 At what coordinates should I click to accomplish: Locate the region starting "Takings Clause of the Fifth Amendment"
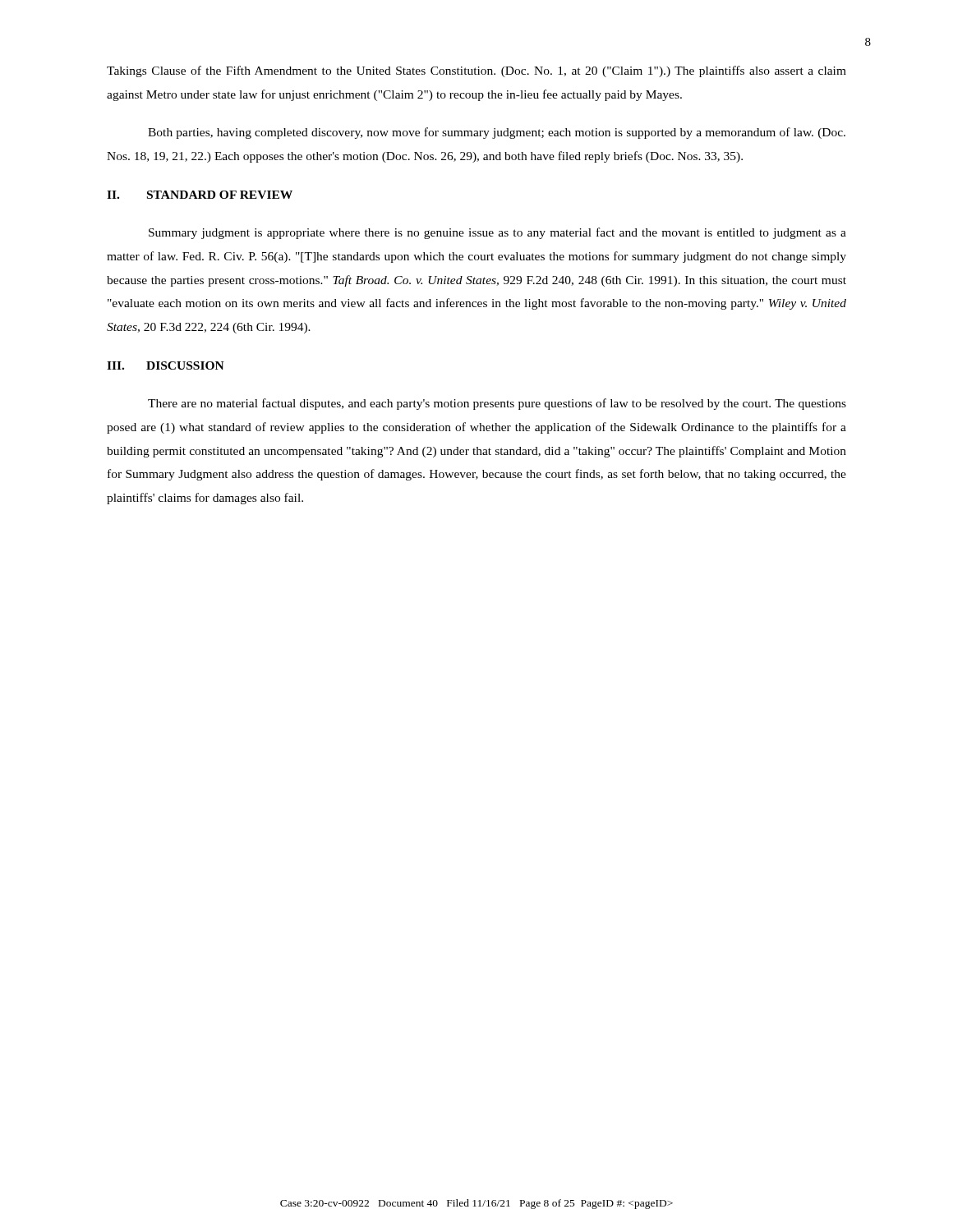click(x=476, y=71)
